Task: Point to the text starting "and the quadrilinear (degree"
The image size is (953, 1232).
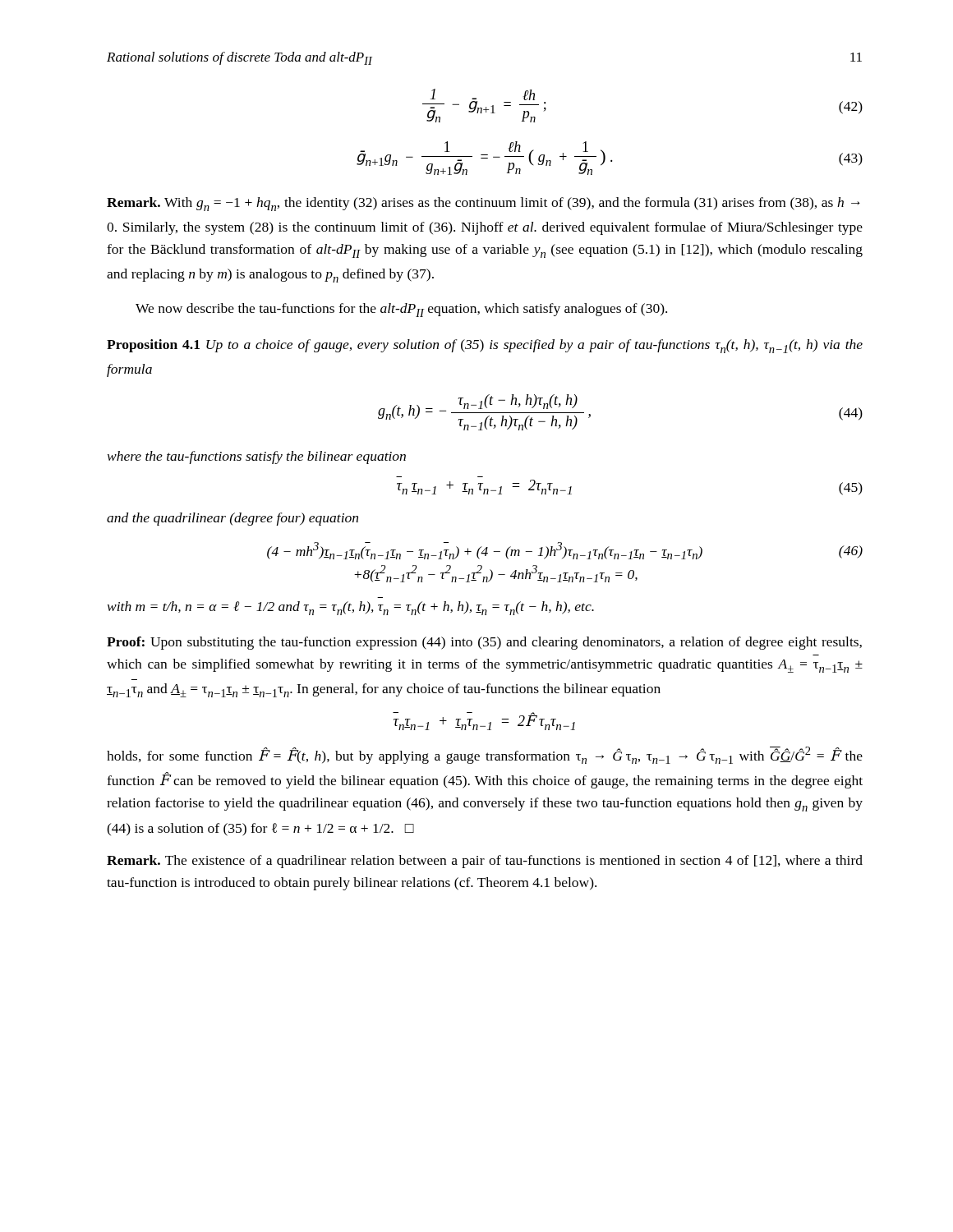Action: pos(233,518)
